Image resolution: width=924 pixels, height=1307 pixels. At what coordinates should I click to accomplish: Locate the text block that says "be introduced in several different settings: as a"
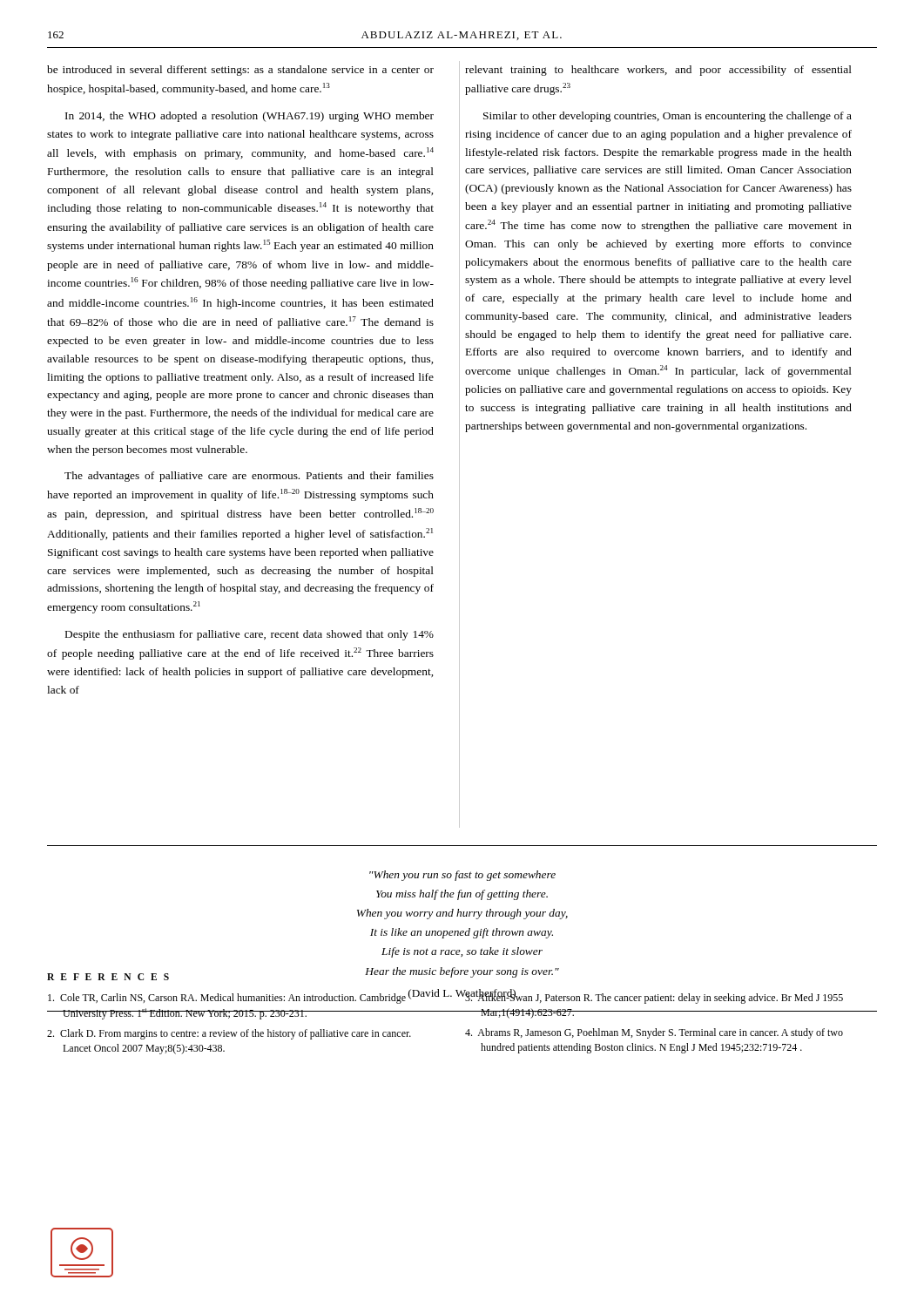coord(240,80)
